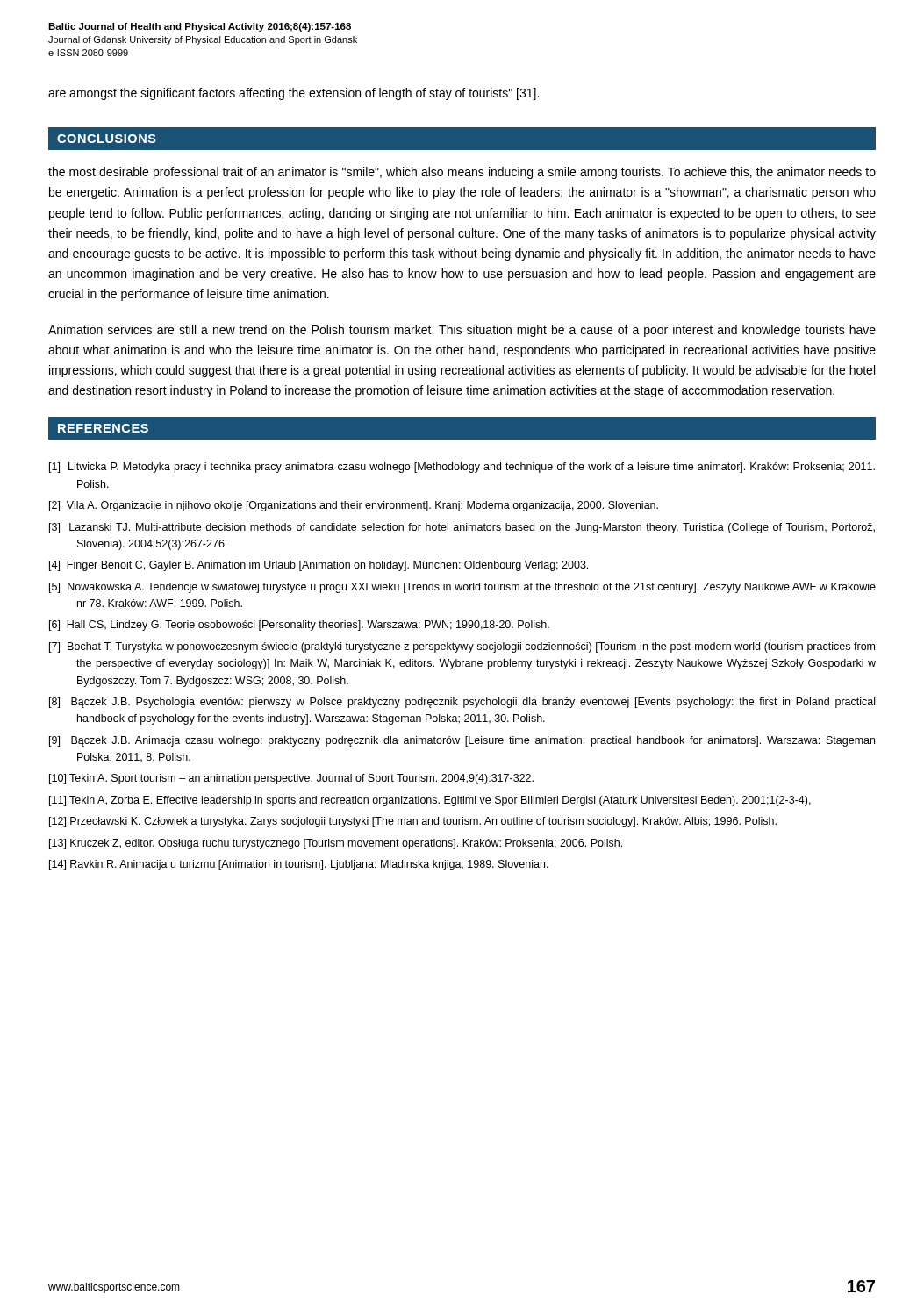The width and height of the screenshot is (924, 1316).
Task: Select the block starting "[11] Tekin A, Zorba E. Effective leadership in"
Action: (x=430, y=800)
